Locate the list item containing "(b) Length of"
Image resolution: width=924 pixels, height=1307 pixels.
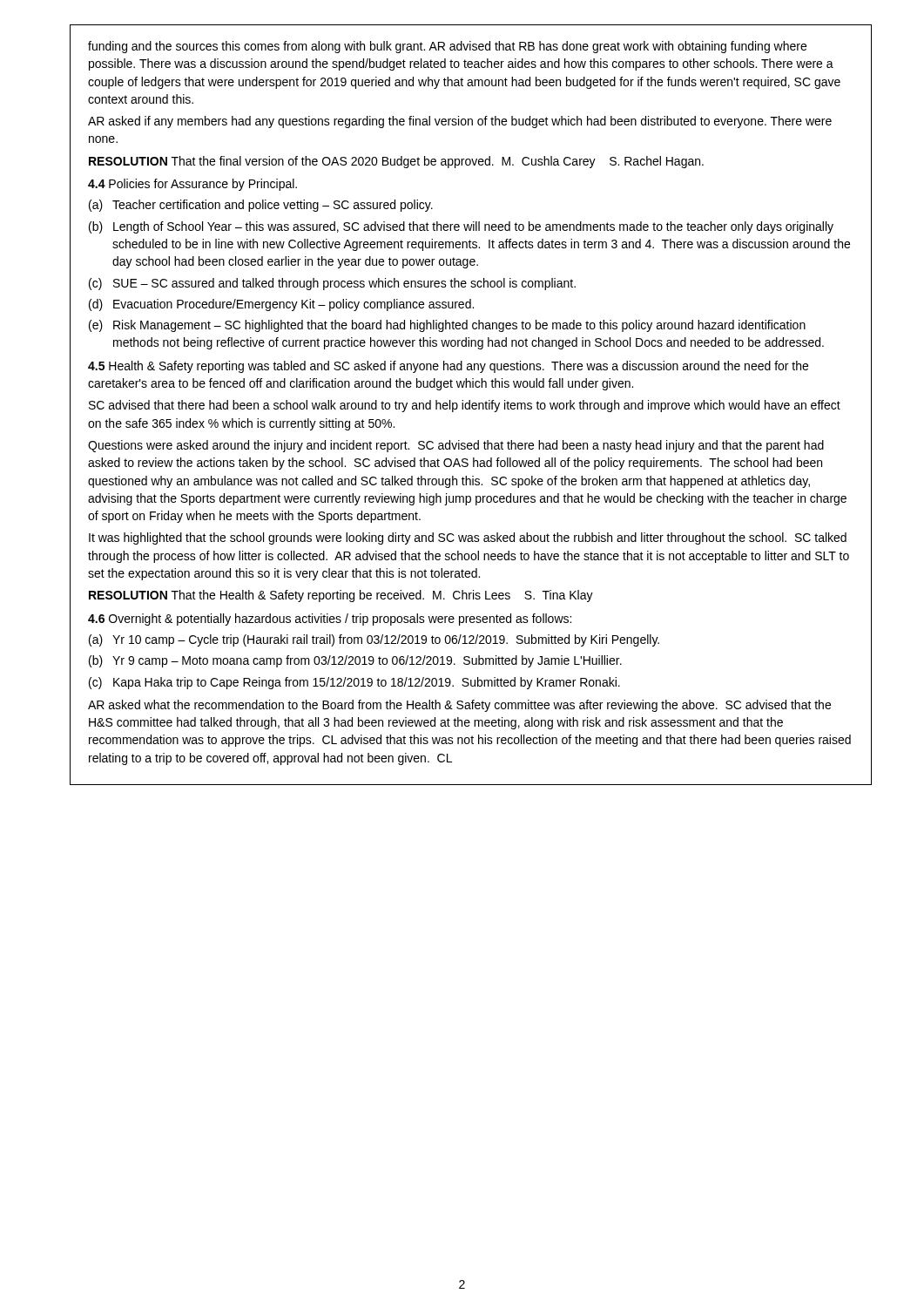[x=471, y=244]
